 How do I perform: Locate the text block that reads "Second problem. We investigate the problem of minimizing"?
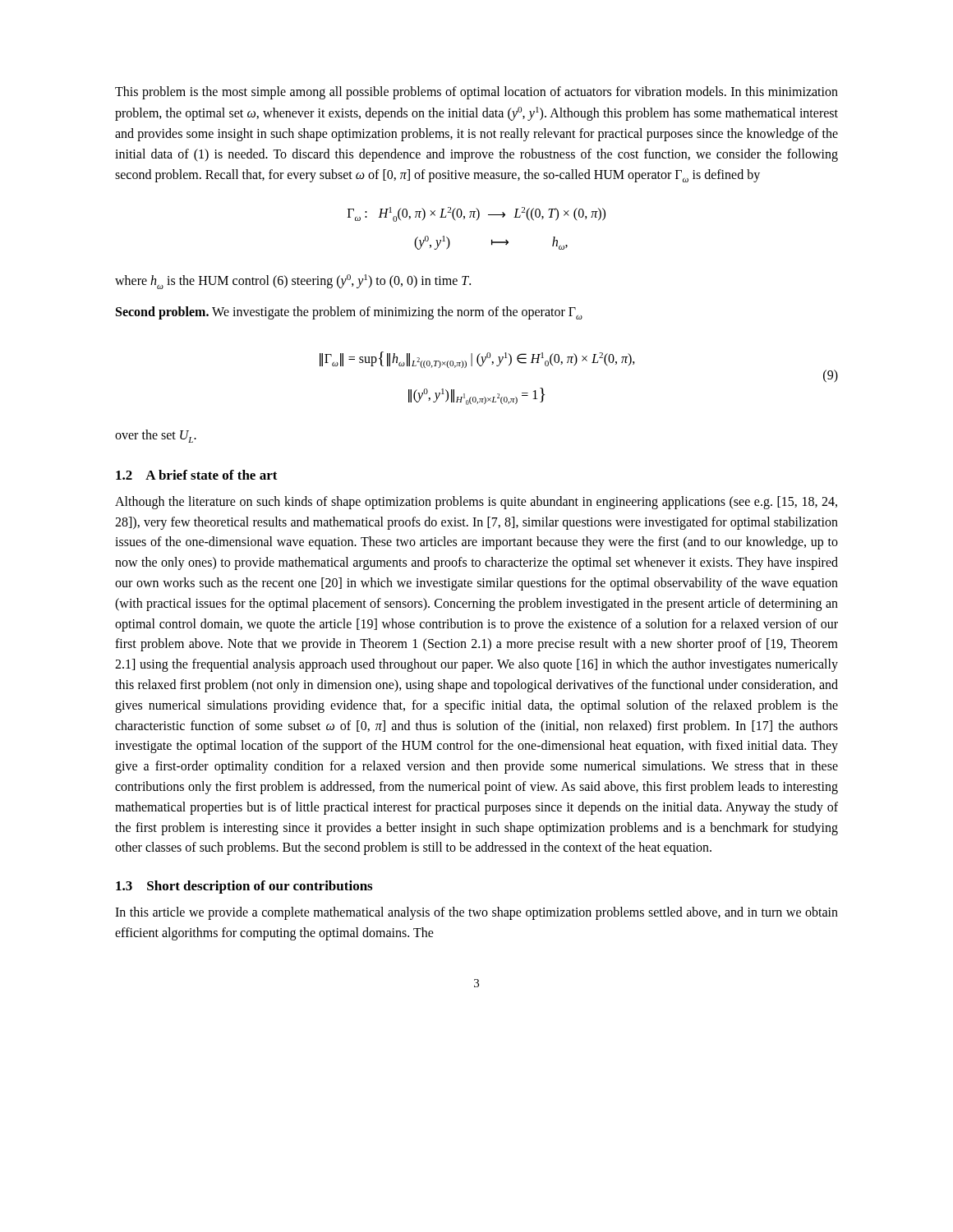349,313
